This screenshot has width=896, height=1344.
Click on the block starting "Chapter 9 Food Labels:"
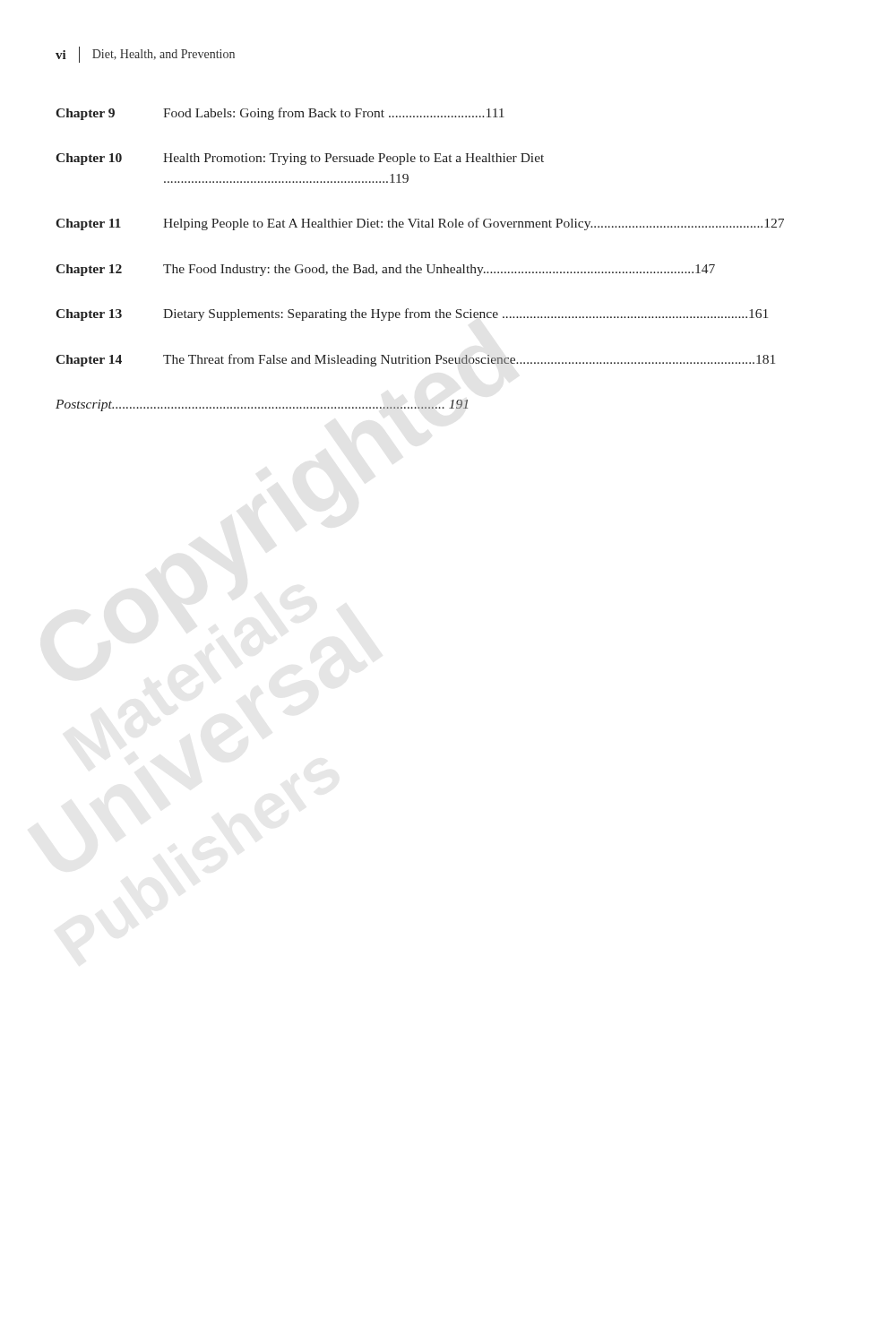point(423,113)
